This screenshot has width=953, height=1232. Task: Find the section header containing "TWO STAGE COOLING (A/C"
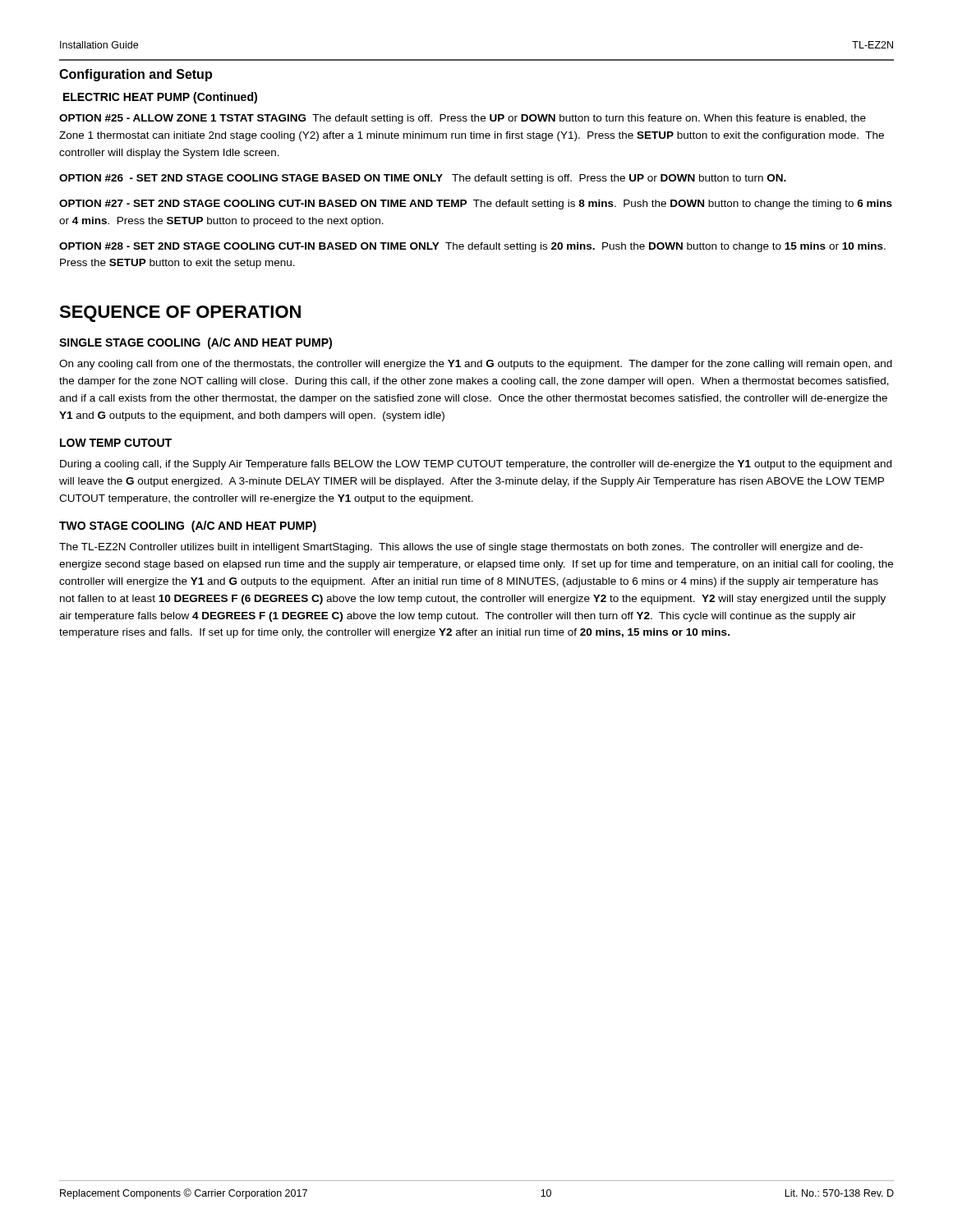pos(188,526)
